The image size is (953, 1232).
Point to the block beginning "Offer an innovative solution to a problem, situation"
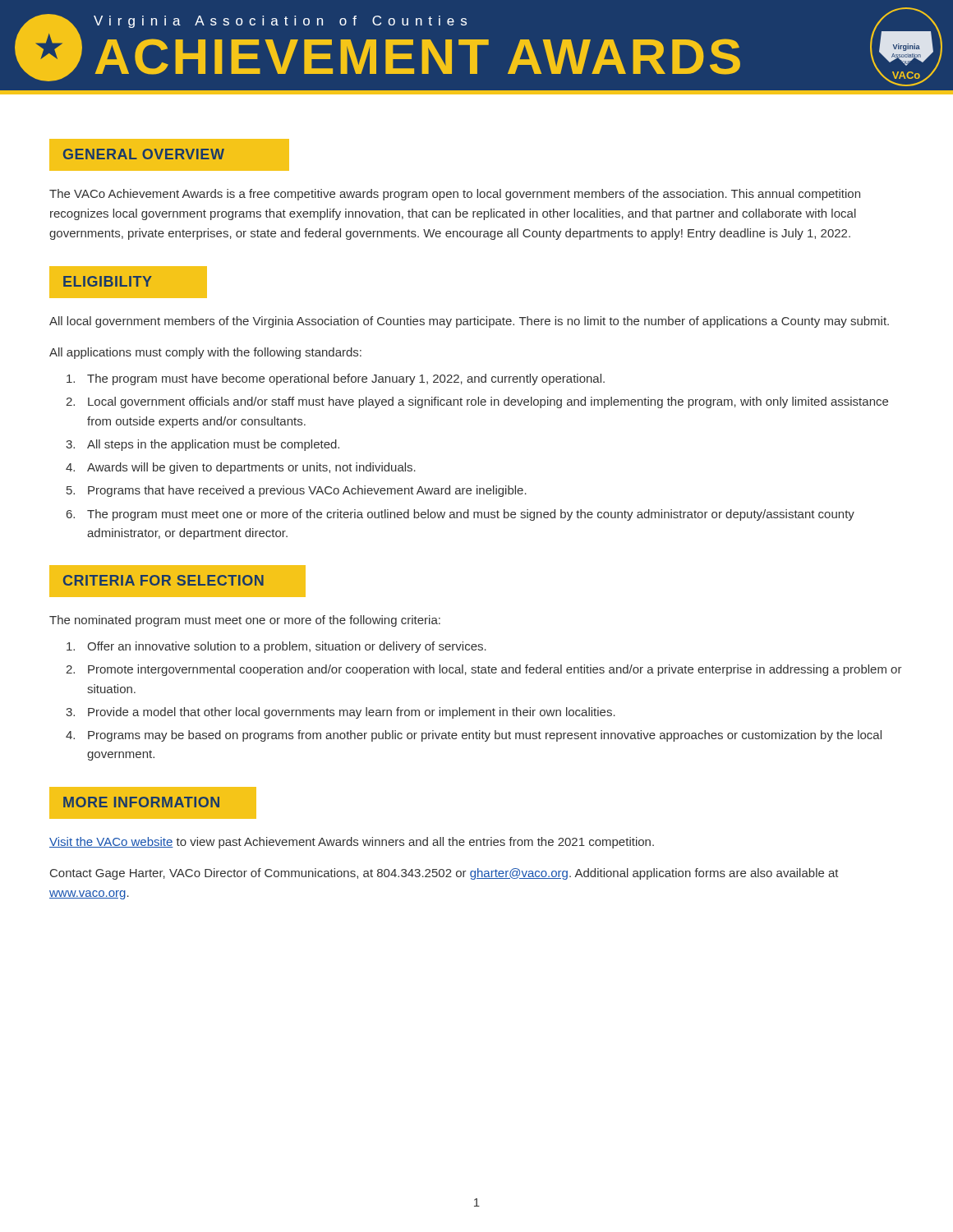(276, 646)
